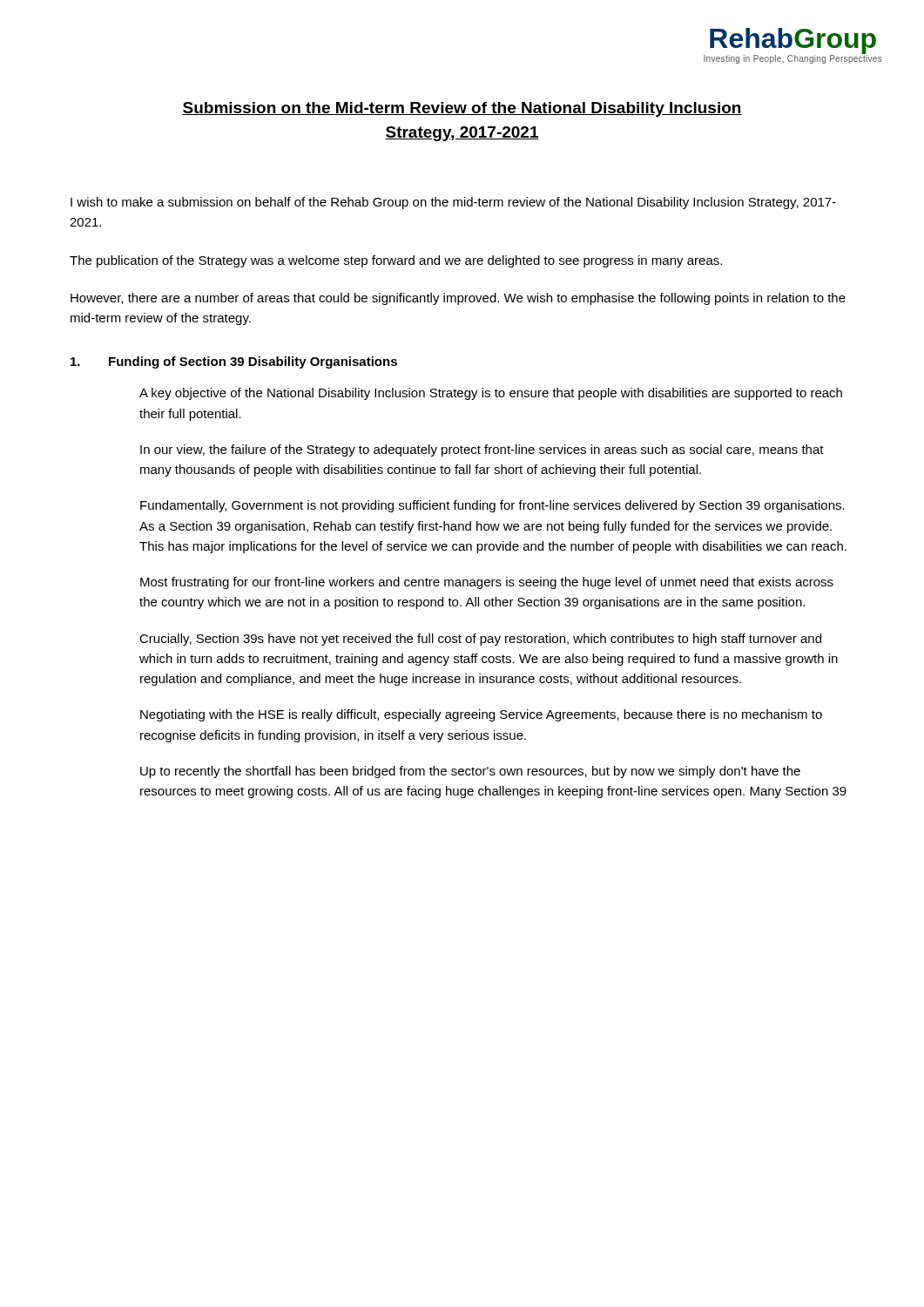Select the text block that says "A key objective of the National Disability Inclusion"

click(491, 403)
